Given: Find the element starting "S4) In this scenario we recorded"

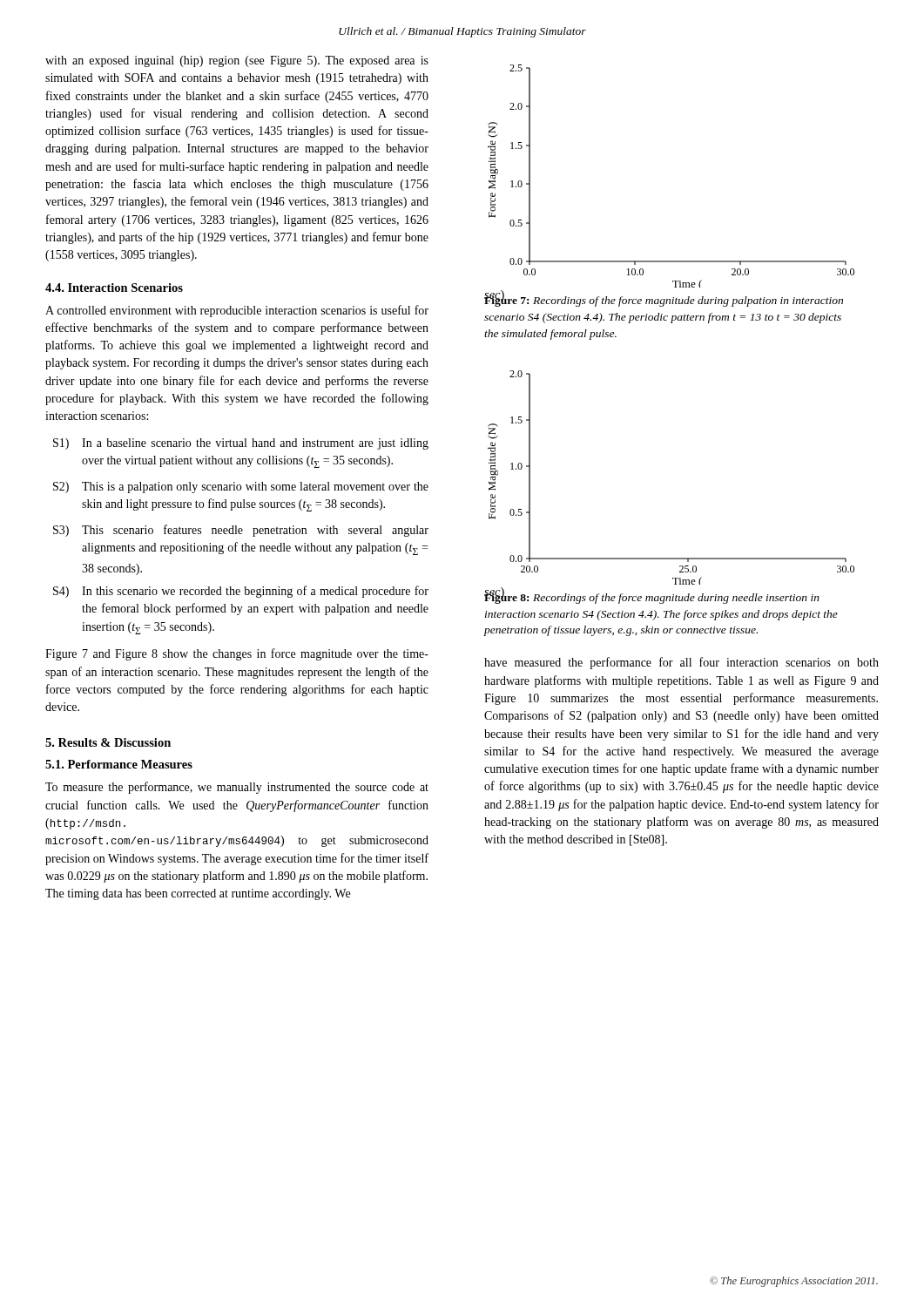Looking at the screenshot, I should (x=240, y=611).
